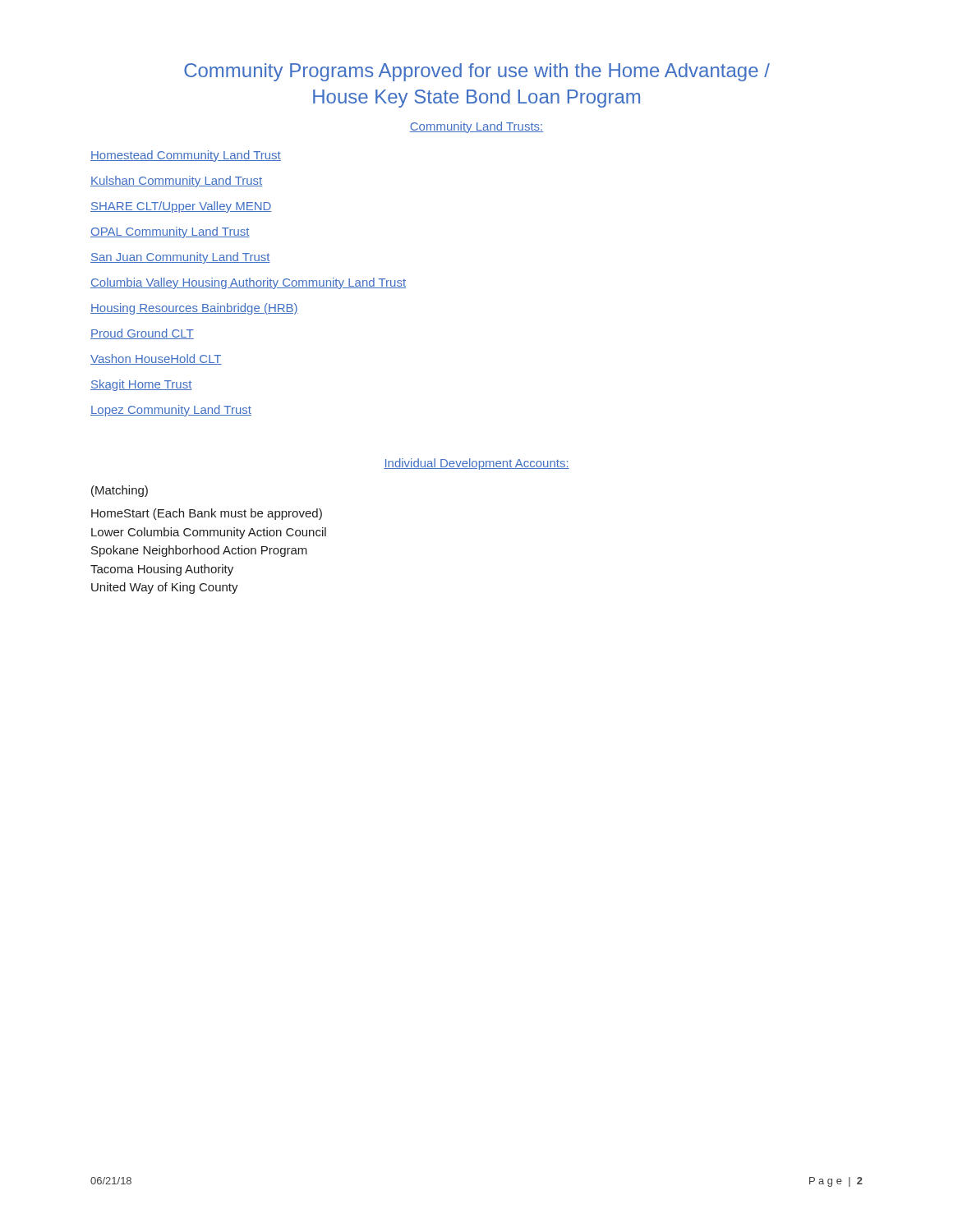Select the passage starting "Homestead Community Land Trust"
953x1232 pixels.
tap(186, 155)
